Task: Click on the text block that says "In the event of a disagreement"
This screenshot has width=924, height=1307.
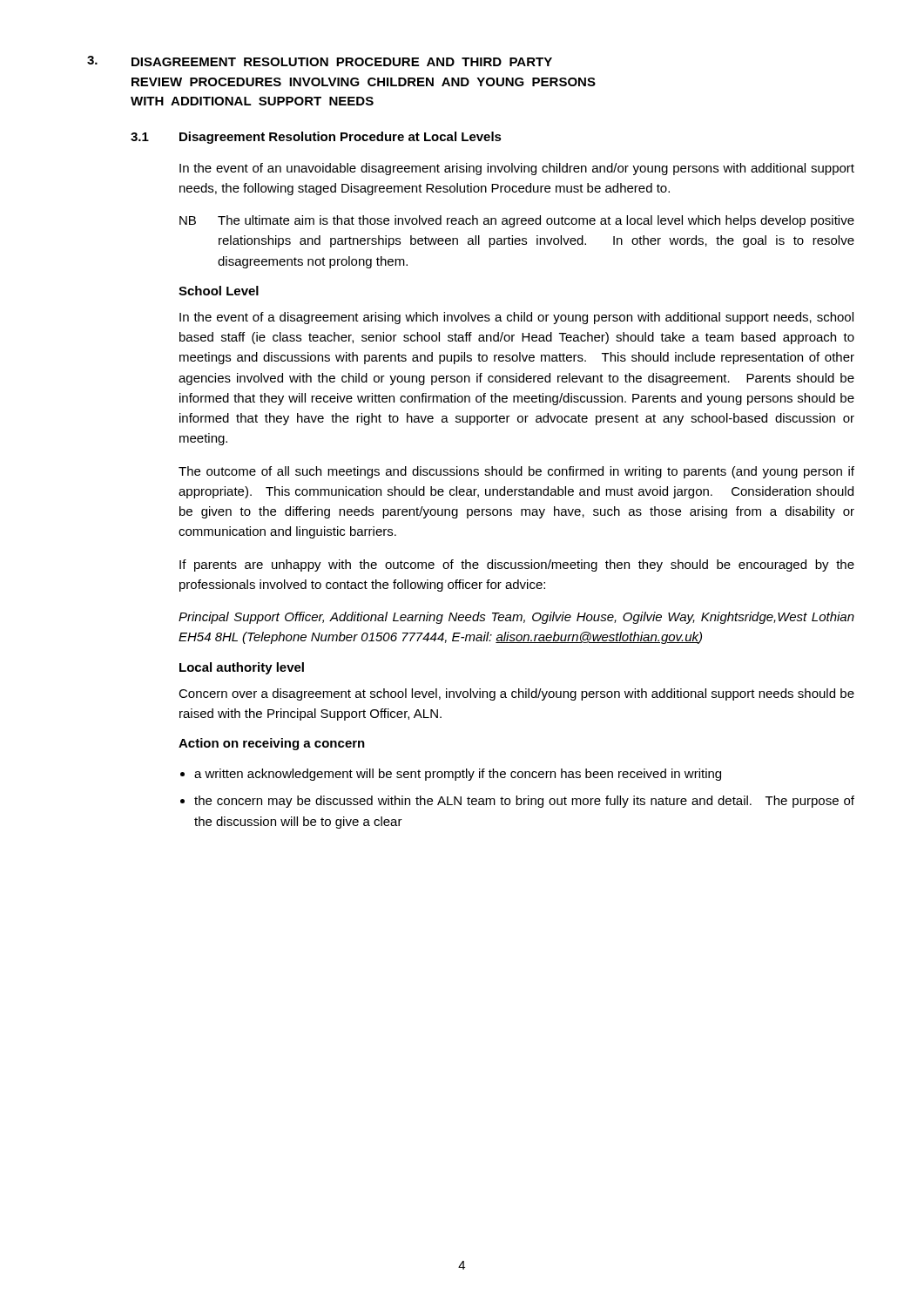Action: (x=516, y=377)
